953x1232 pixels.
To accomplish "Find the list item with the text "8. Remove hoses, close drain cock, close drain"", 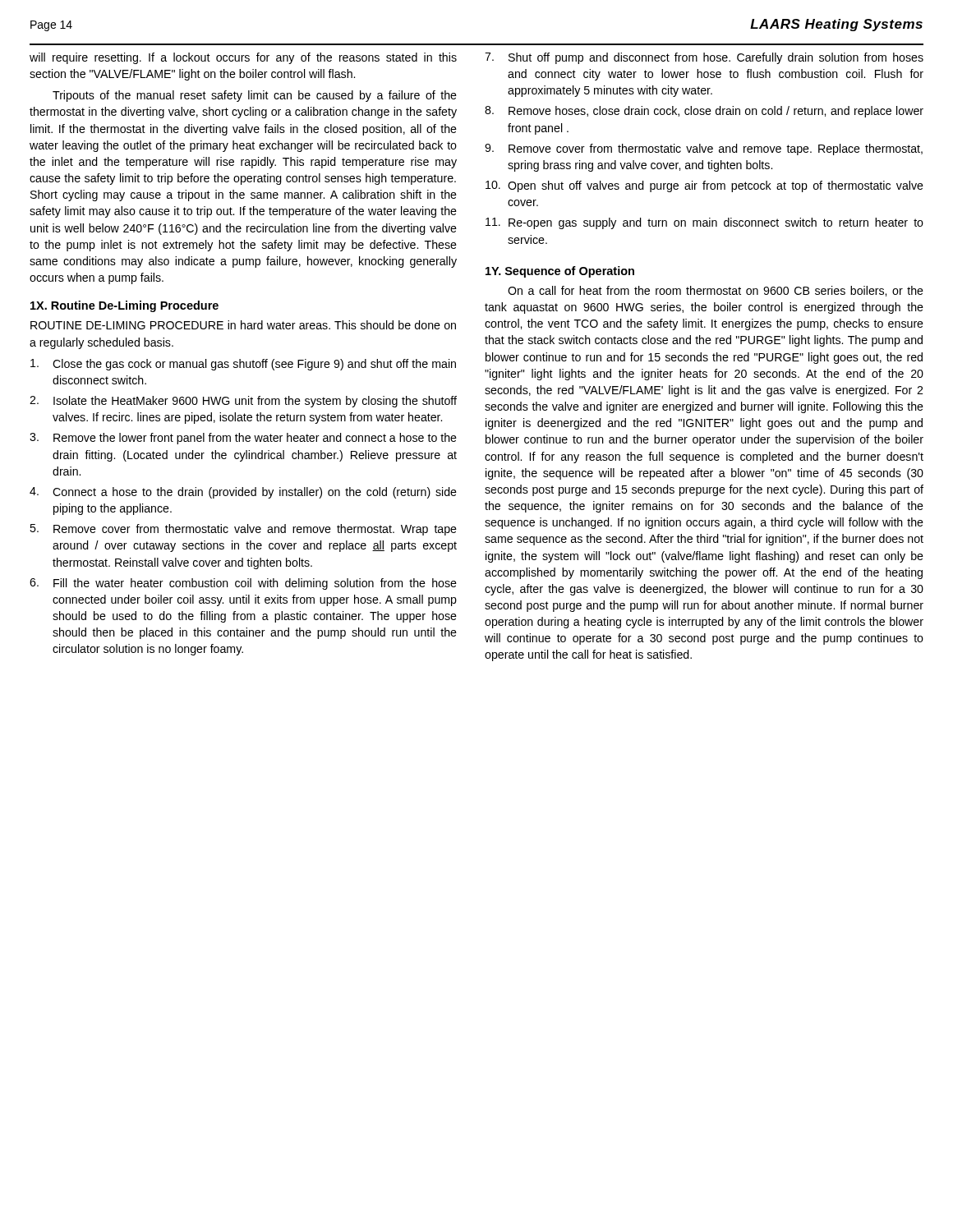I will [704, 120].
